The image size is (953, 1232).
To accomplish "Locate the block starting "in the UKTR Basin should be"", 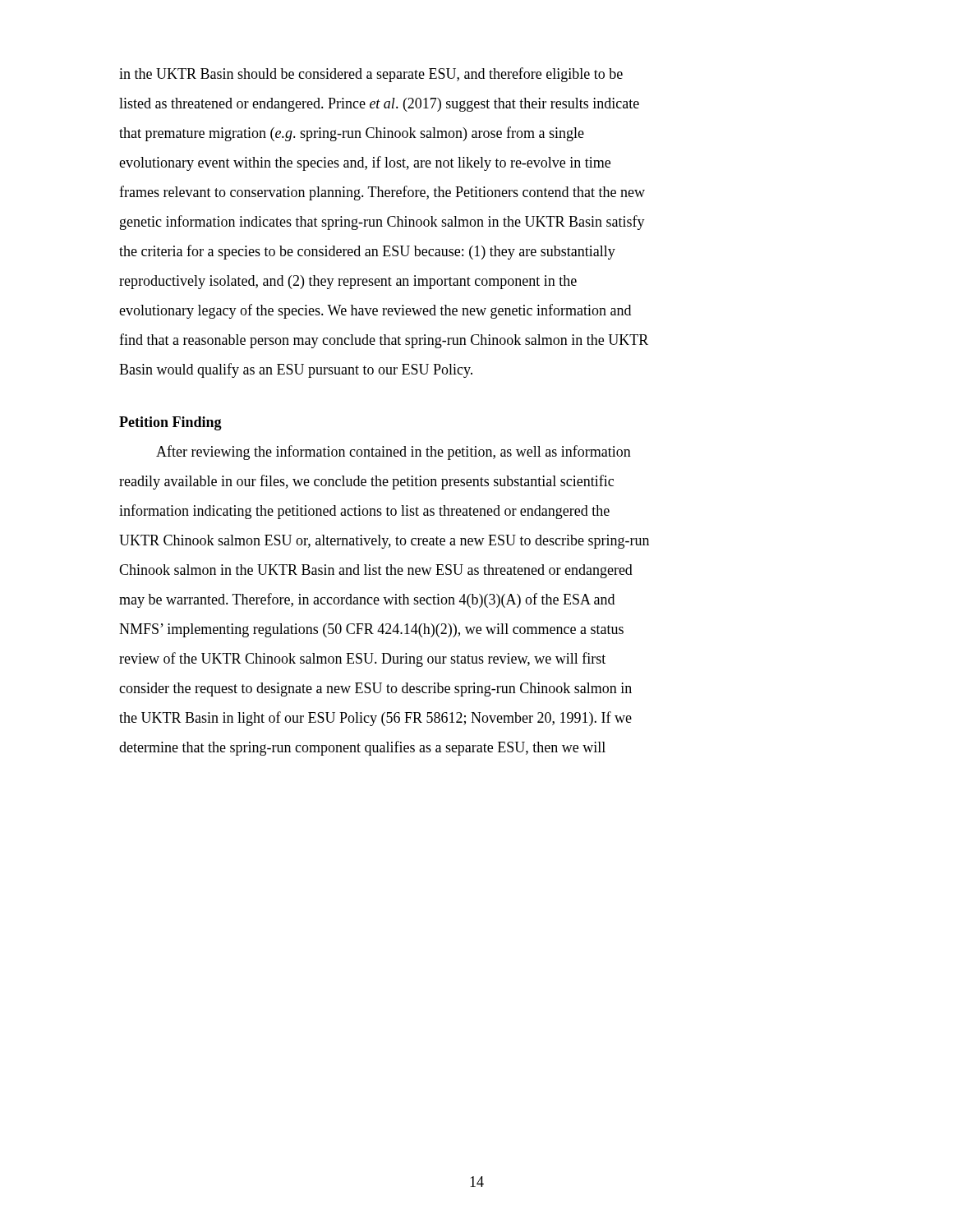I will coord(476,222).
